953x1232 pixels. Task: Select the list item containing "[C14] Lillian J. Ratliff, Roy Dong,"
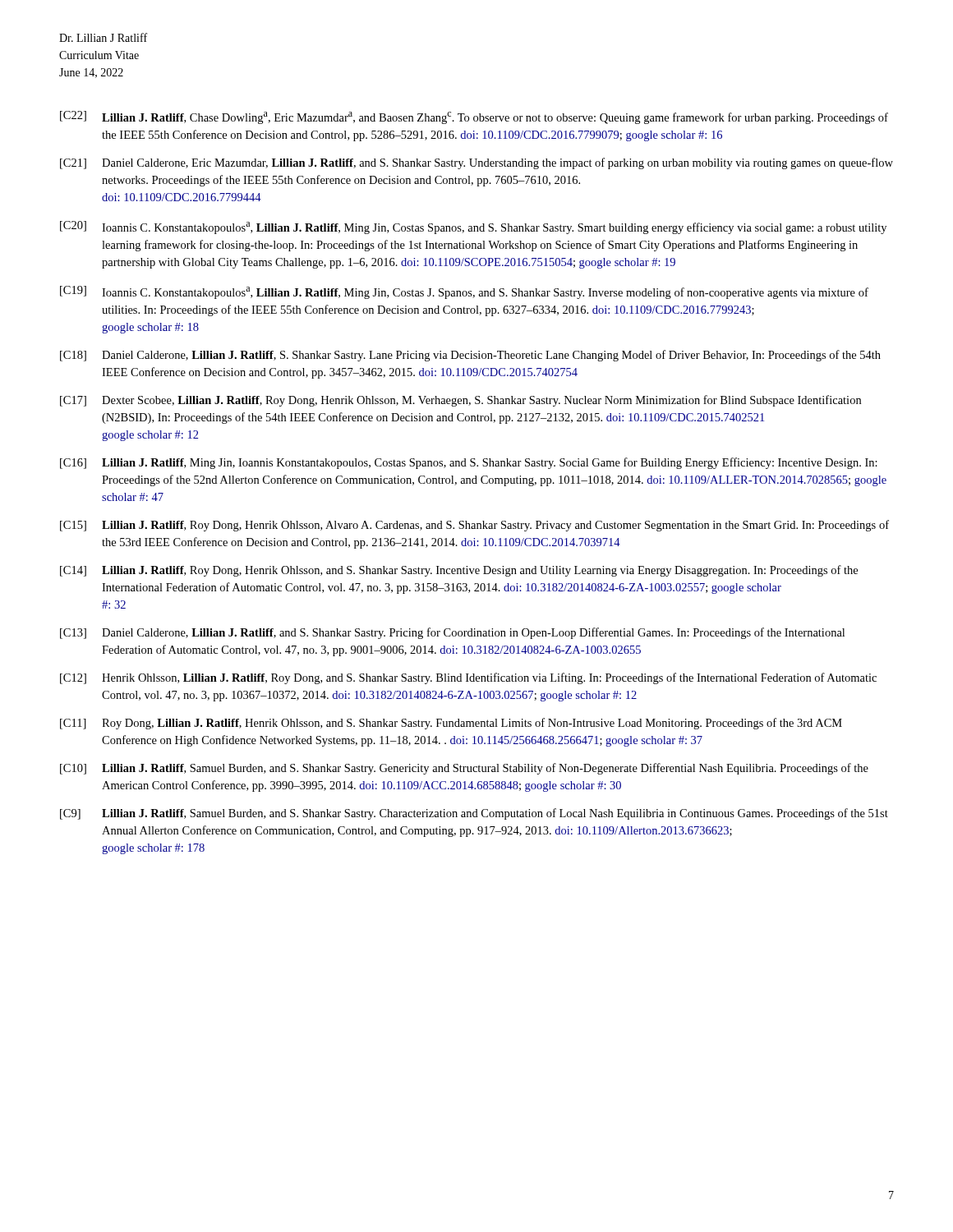pyautogui.click(x=476, y=588)
